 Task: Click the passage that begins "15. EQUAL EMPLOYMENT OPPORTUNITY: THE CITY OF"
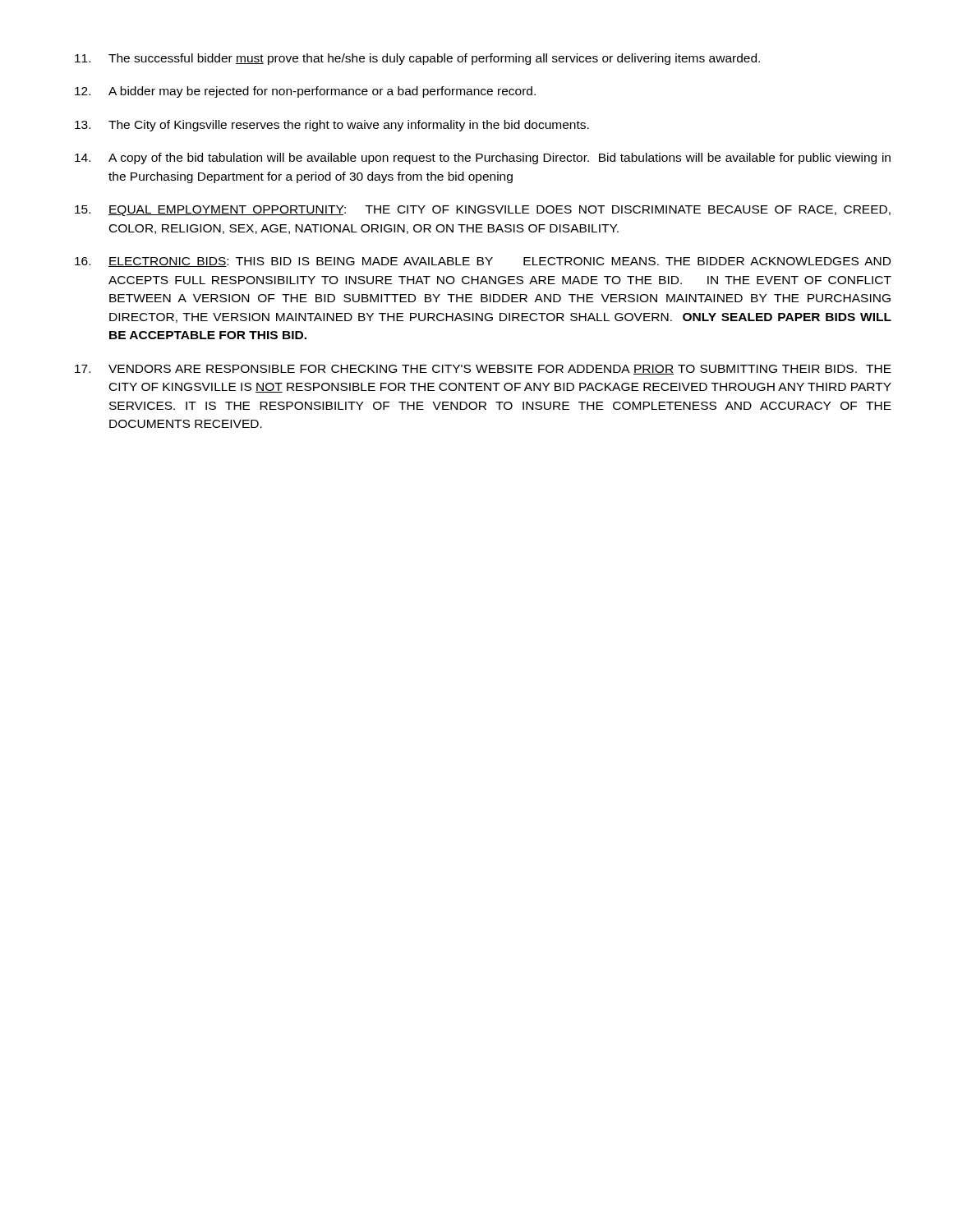click(483, 219)
